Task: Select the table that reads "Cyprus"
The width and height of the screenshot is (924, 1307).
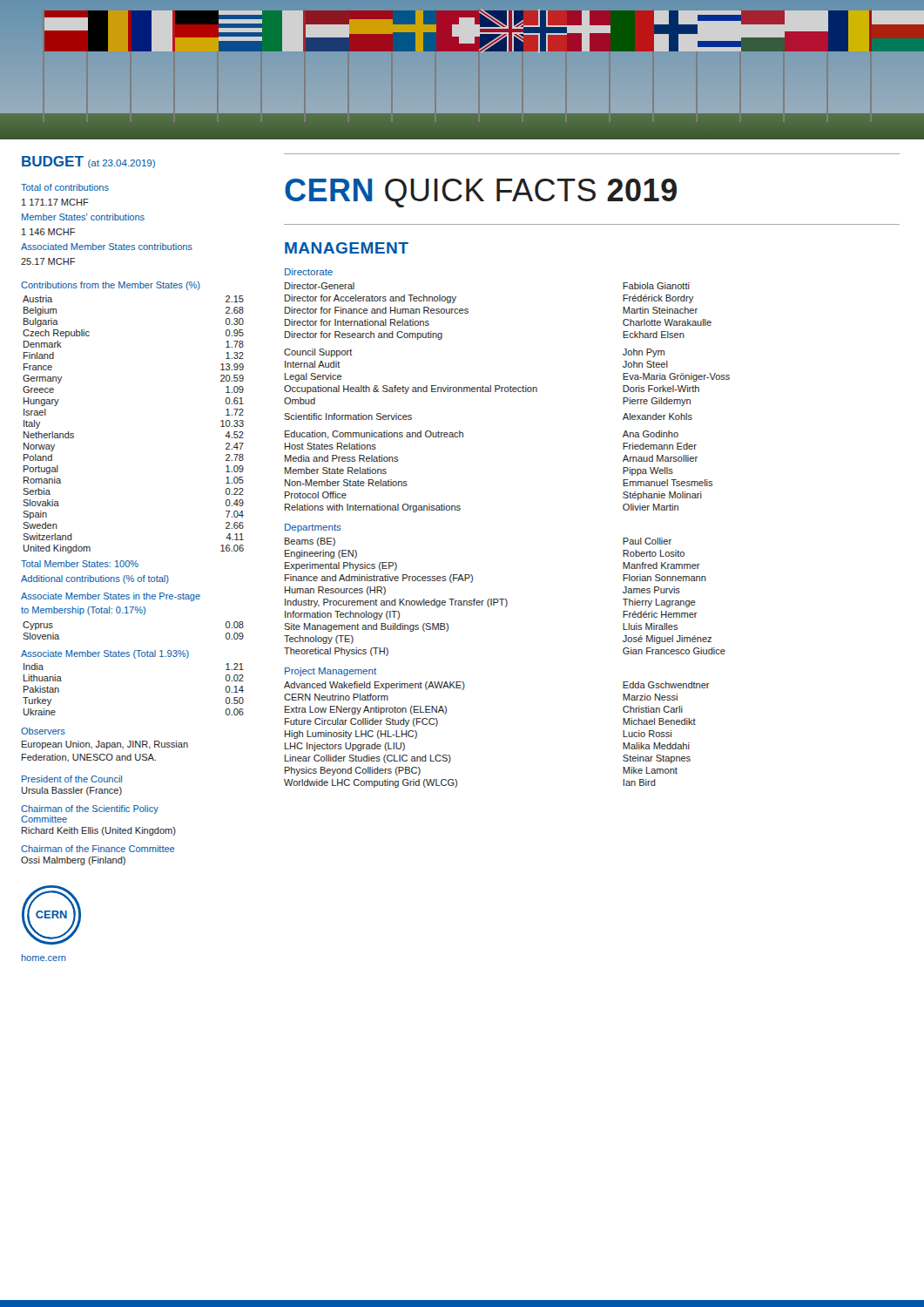Action: click(133, 630)
